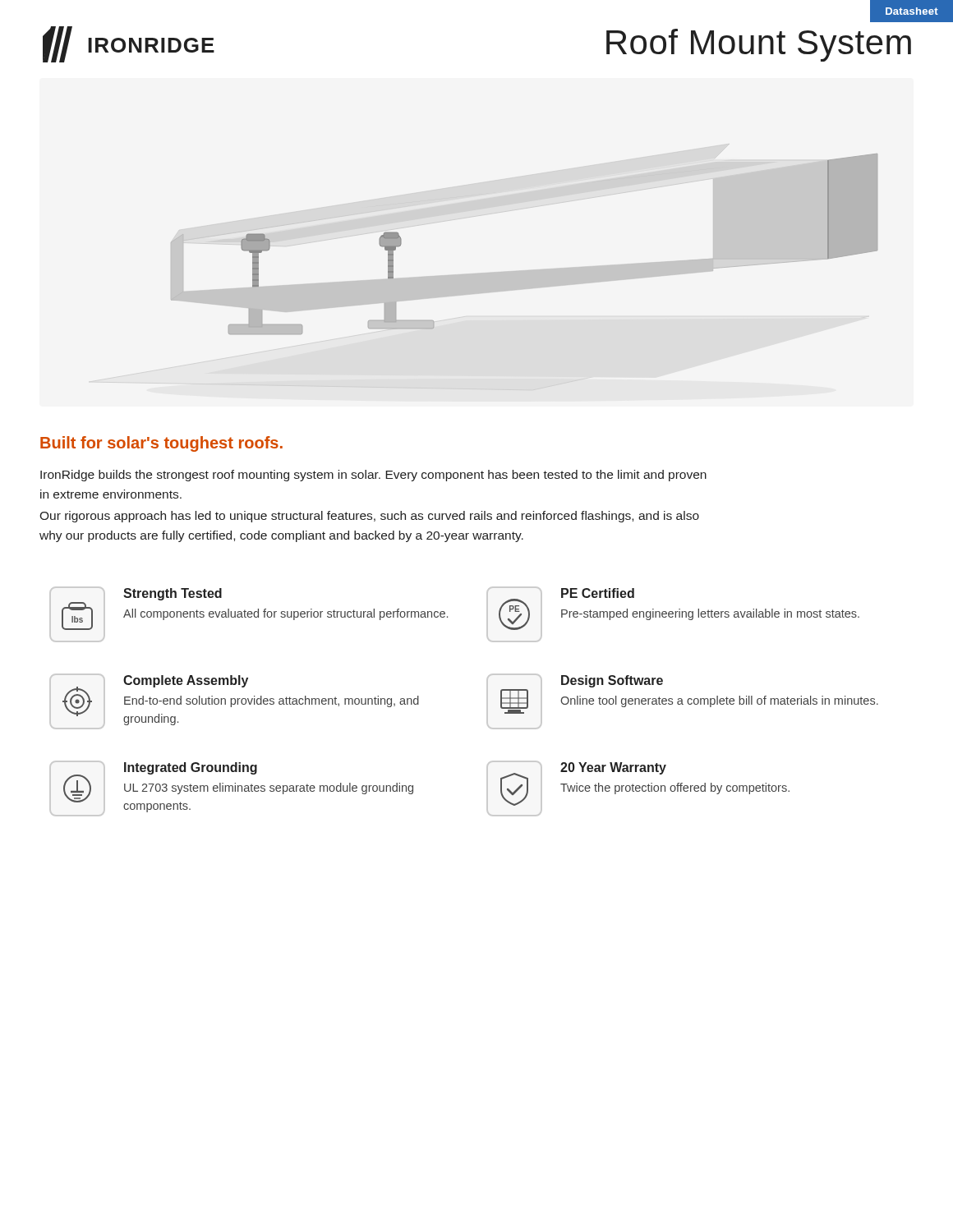The height and width of the screenshot is (1232, 953).
Task: Point to the block beginning "20 Year Warranty Twice the"
Action: (x=695, y=788)
